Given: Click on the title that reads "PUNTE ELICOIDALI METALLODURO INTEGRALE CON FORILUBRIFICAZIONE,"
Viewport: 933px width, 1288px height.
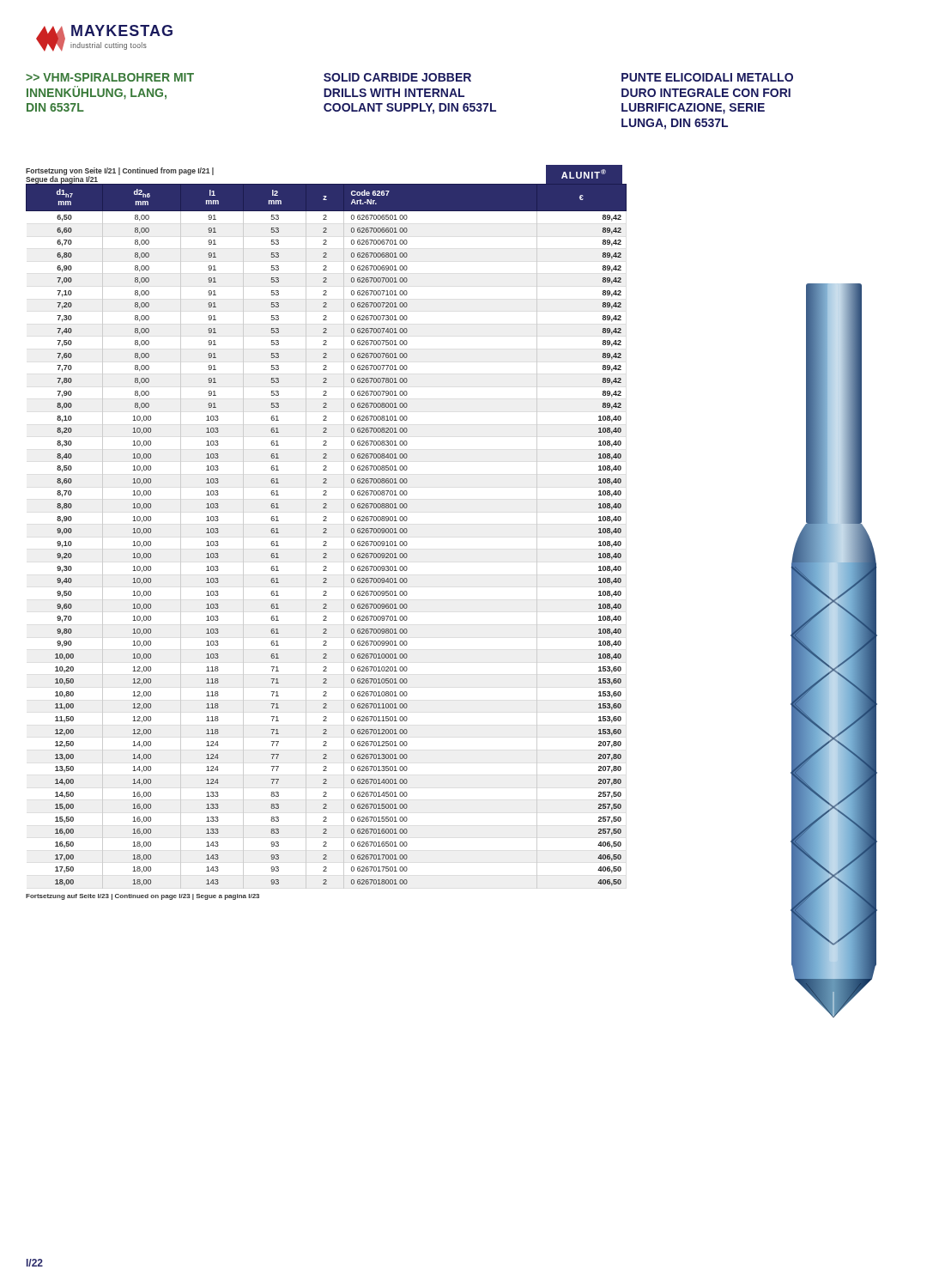Looking at the screenshot, I should tap(761, 100).
